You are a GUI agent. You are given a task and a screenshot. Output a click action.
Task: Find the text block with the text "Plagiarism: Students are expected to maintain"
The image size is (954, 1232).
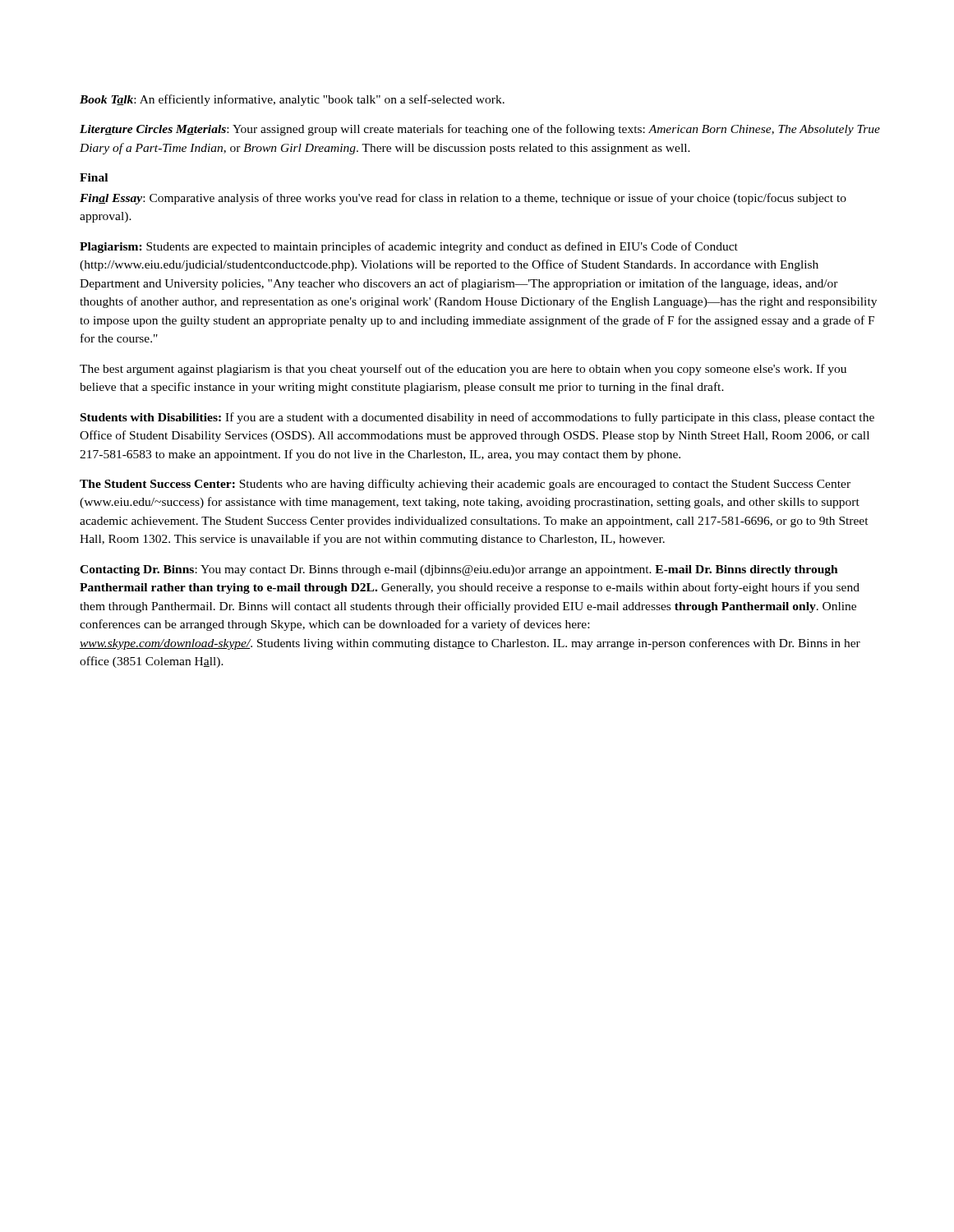click(x=478, y=292)
